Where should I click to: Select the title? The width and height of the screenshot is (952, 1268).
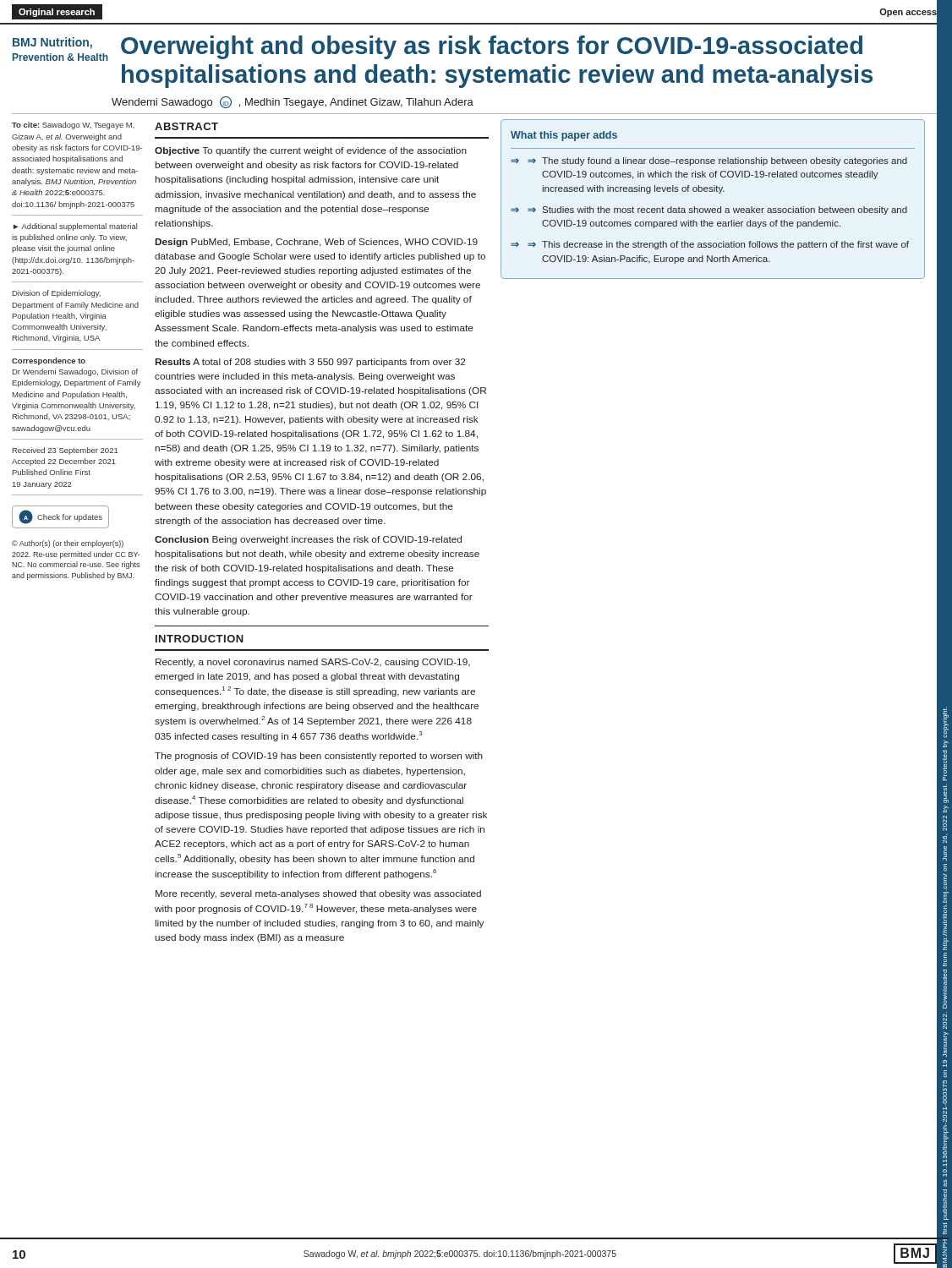[x=497, y=60]
